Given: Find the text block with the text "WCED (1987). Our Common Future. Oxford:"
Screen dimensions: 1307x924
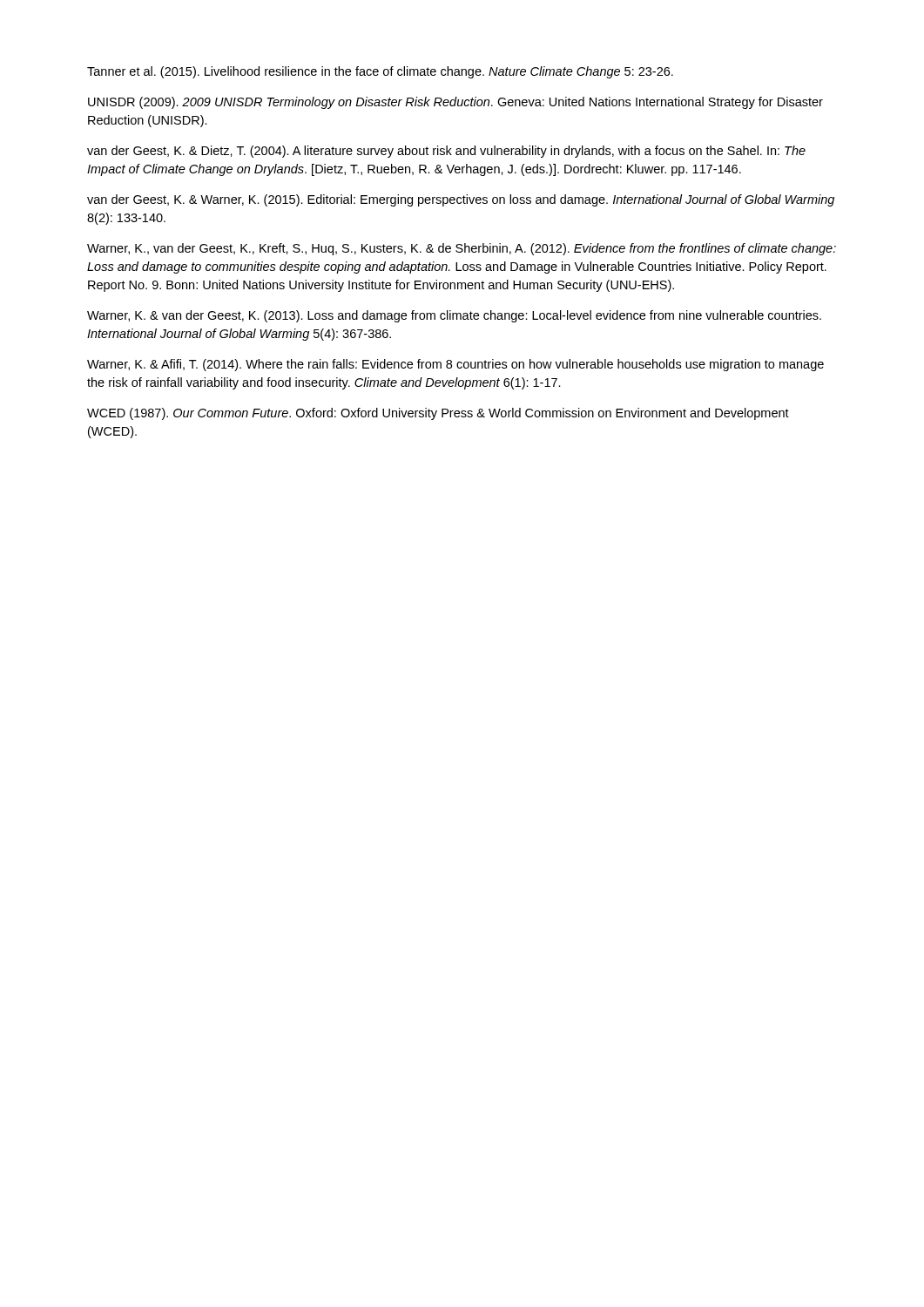Looking at the screenshot, I should (438, 422).
